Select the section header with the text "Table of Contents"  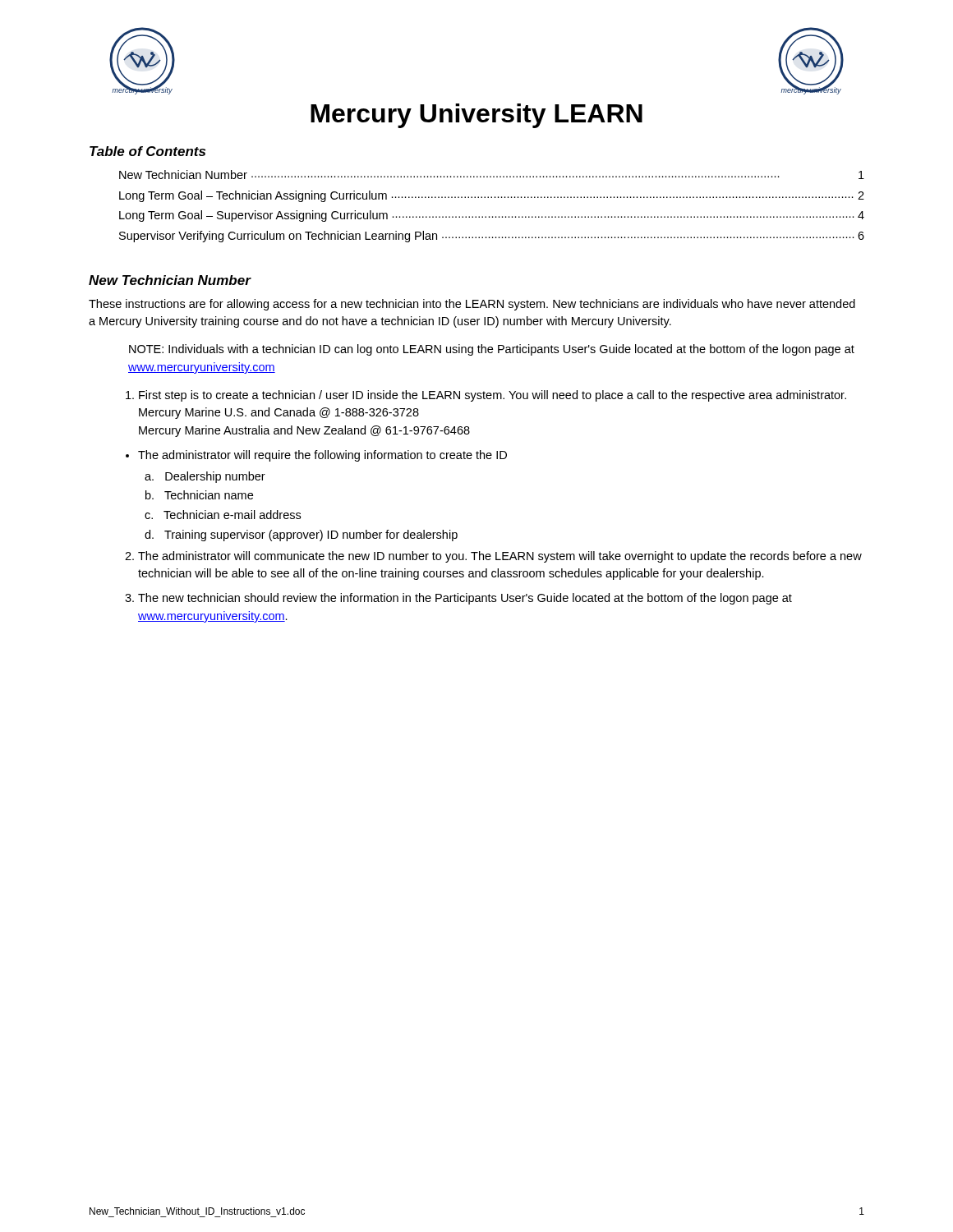(147, 152)
